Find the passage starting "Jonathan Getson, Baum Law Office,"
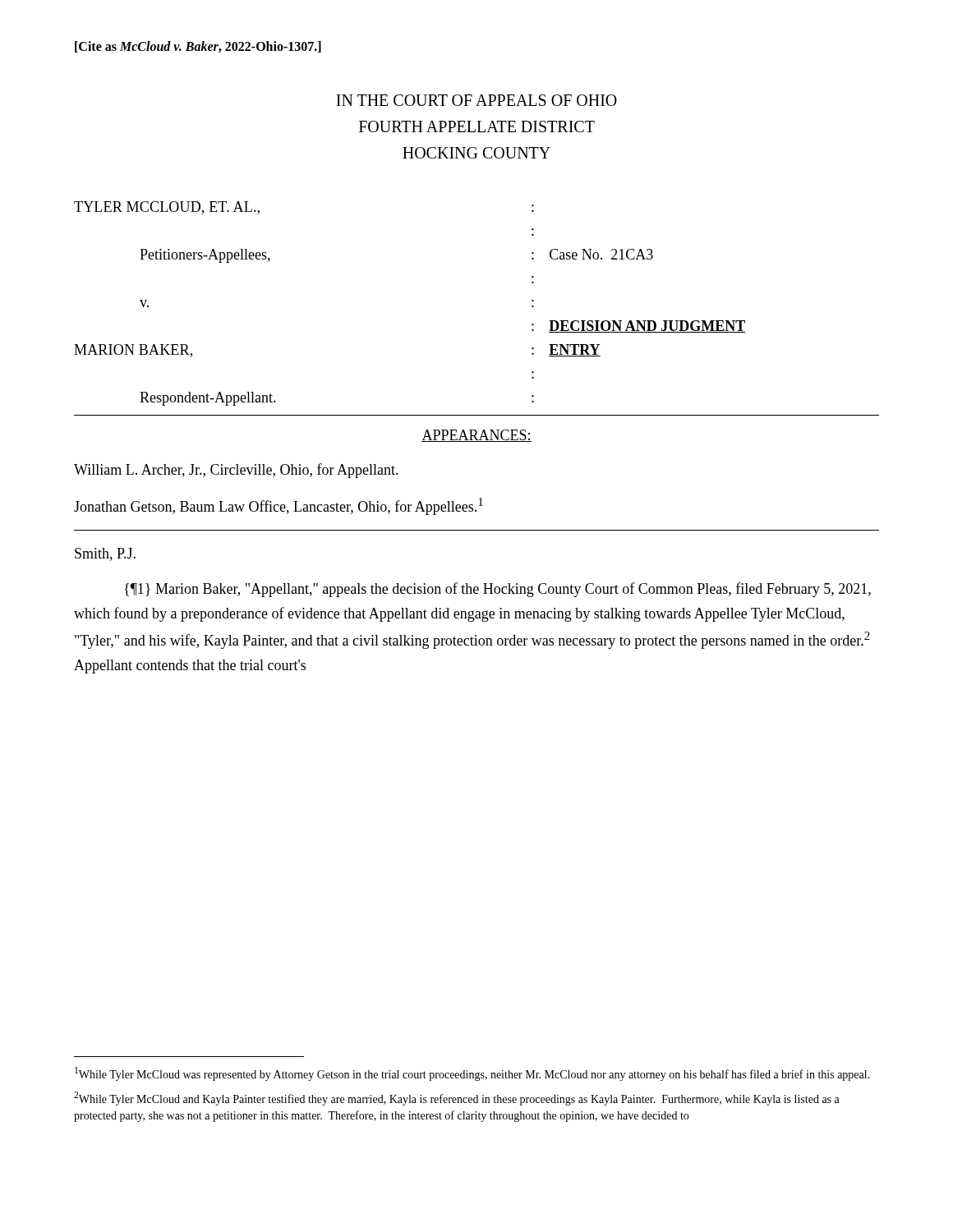Viewport: 953px width, 1232px height. click(x=279, y=505)
